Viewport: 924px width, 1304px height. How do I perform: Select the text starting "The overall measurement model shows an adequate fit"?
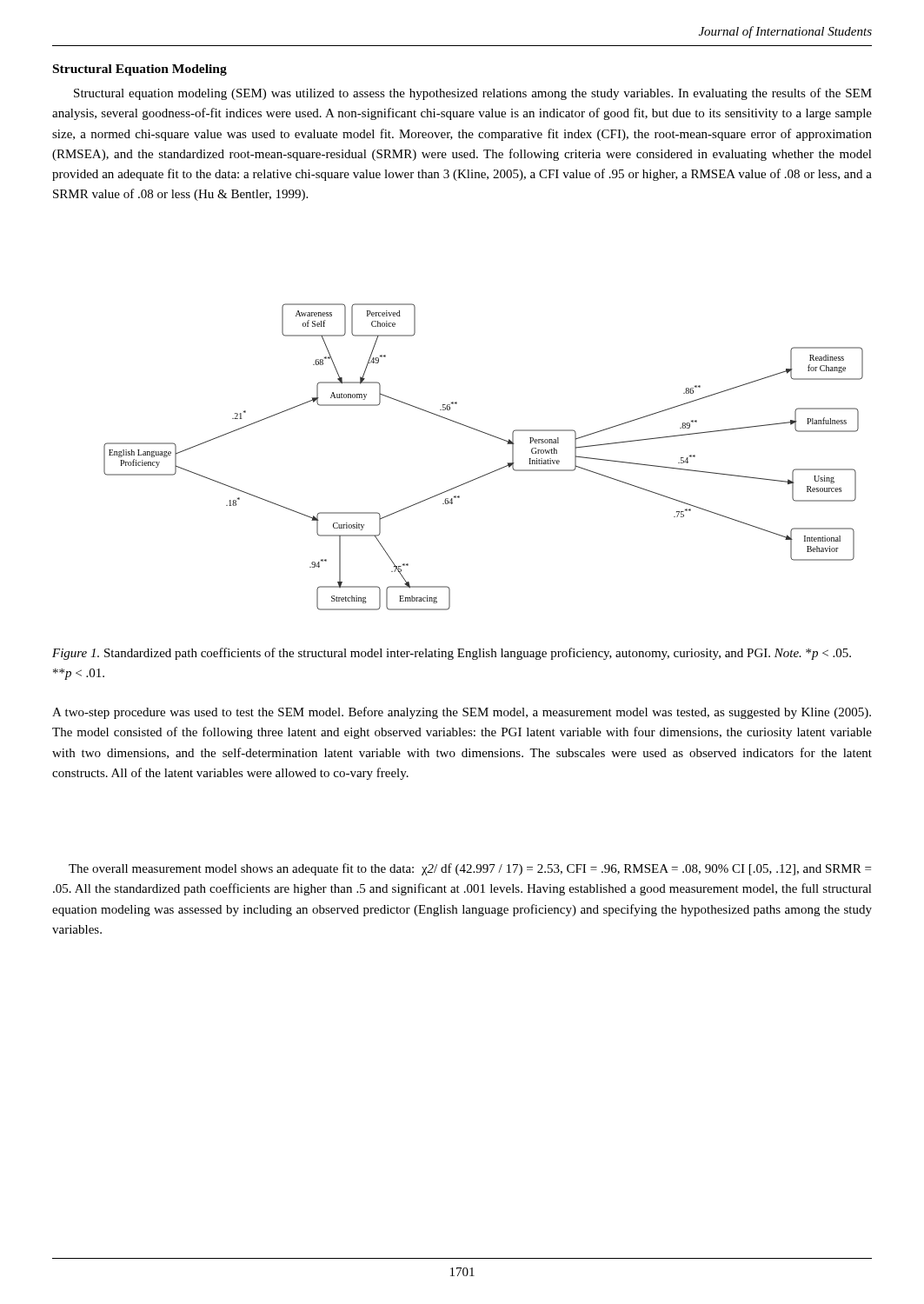pyautogui.click(x=462, y=899)
